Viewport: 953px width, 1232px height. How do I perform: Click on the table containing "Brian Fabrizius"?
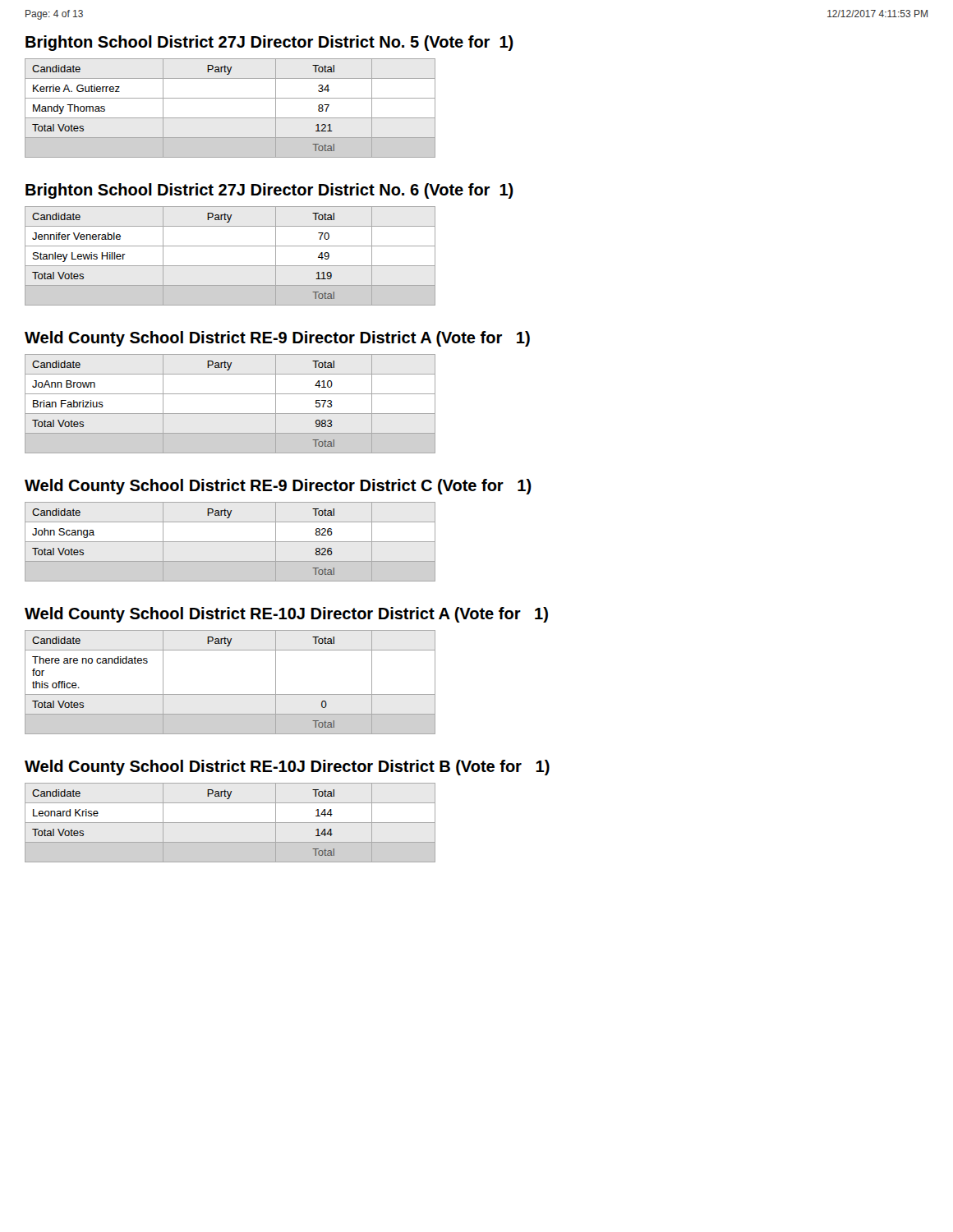pos(476,404)
